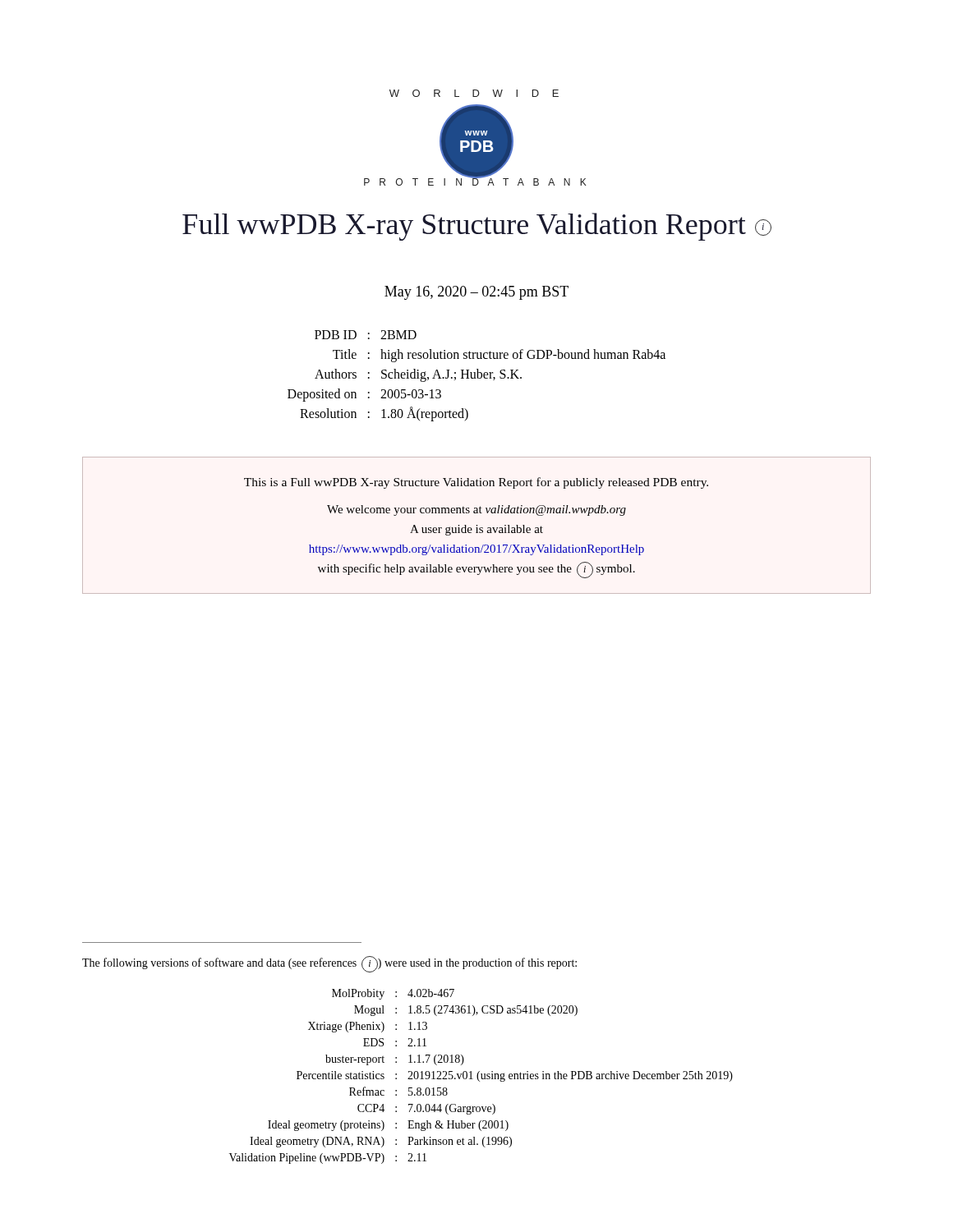Screen dimensions: 1232x953
Task: Point to the region starting "This is a Full wwPDB X-ray"
Action: (476, 525)
